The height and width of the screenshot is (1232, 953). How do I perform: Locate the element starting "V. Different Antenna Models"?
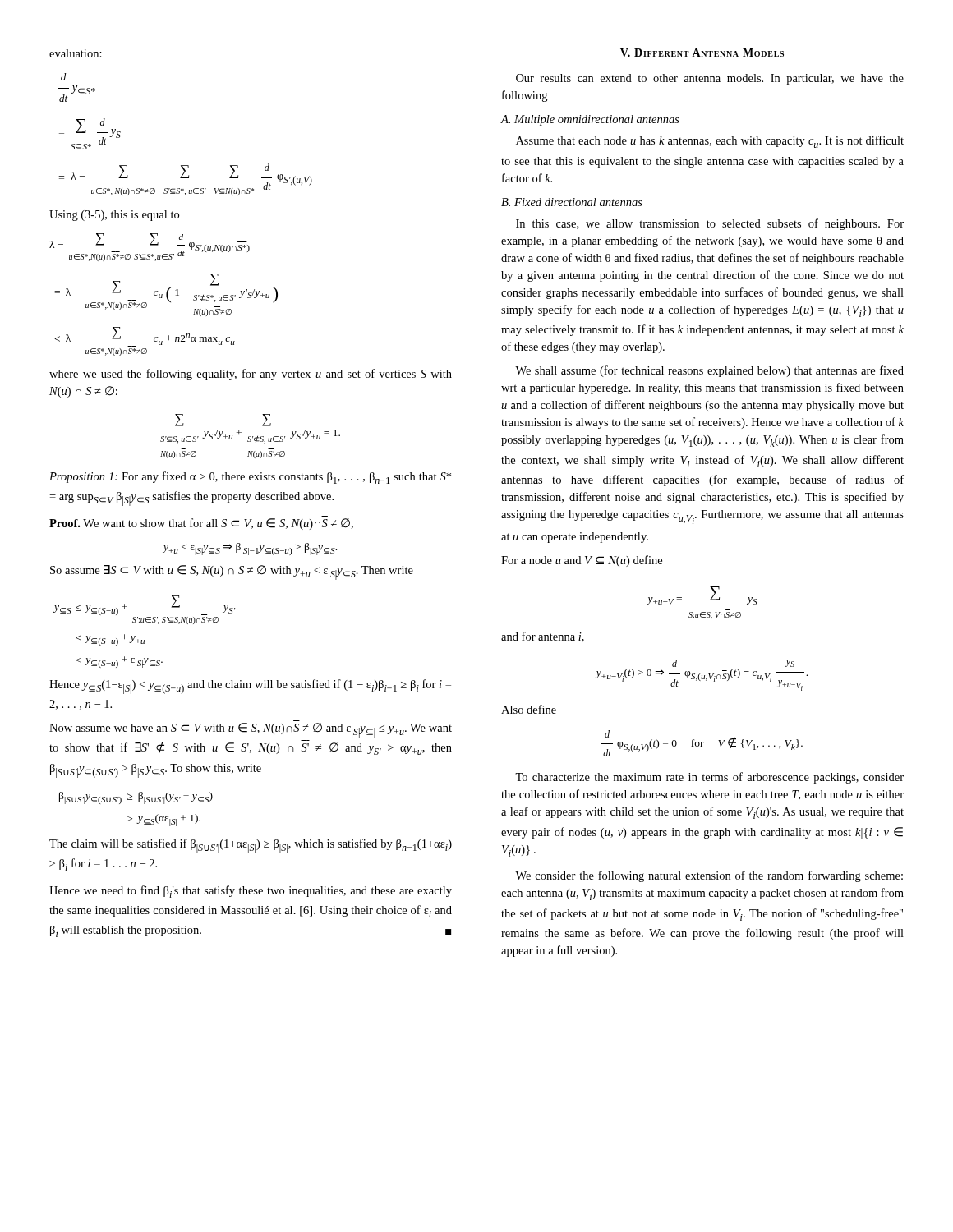point(702,53)
